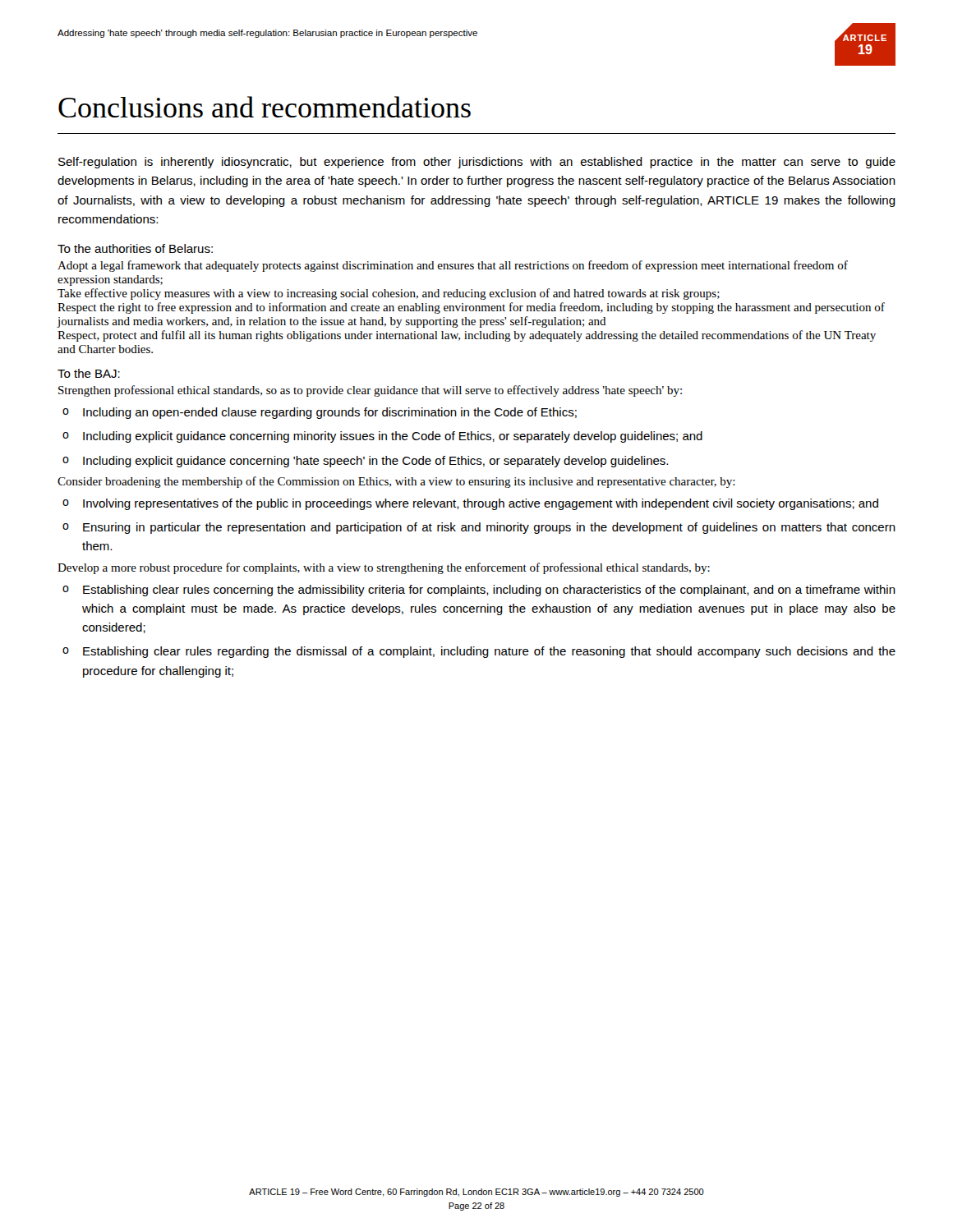Locate the region starting "Respect the right to free"

pos(476,315)
